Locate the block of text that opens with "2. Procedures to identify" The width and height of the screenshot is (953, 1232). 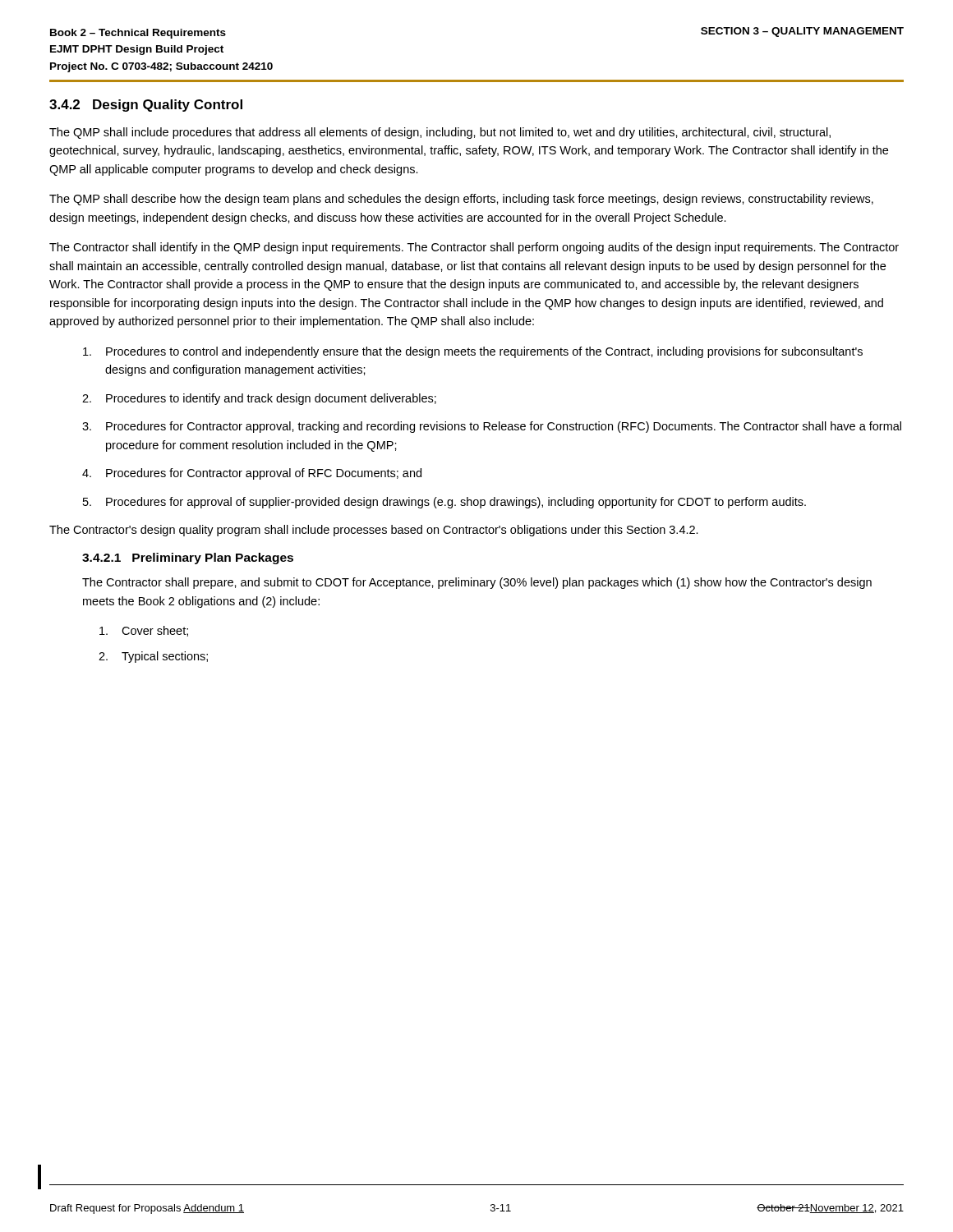259,399
